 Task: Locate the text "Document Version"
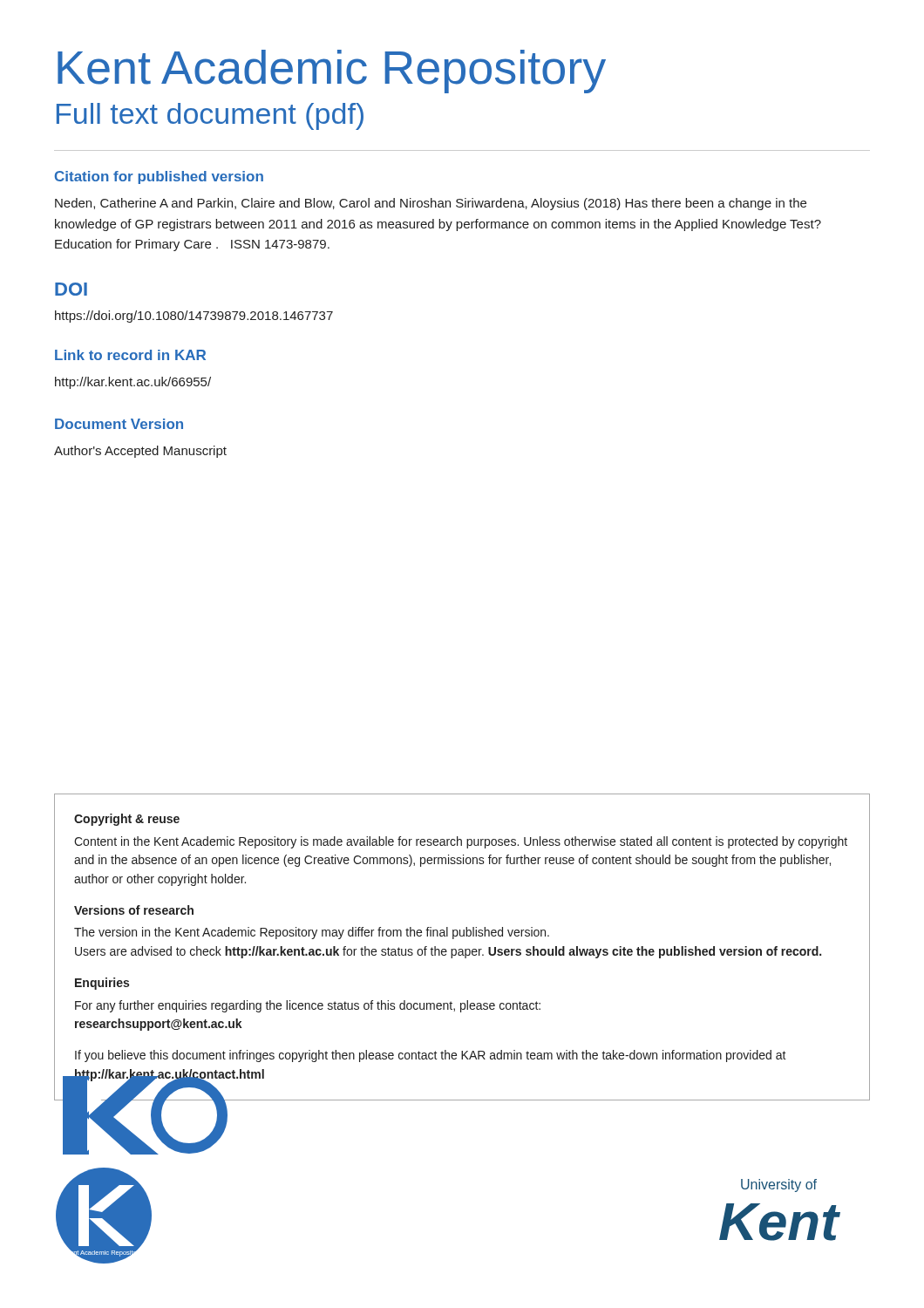point(119,425)
